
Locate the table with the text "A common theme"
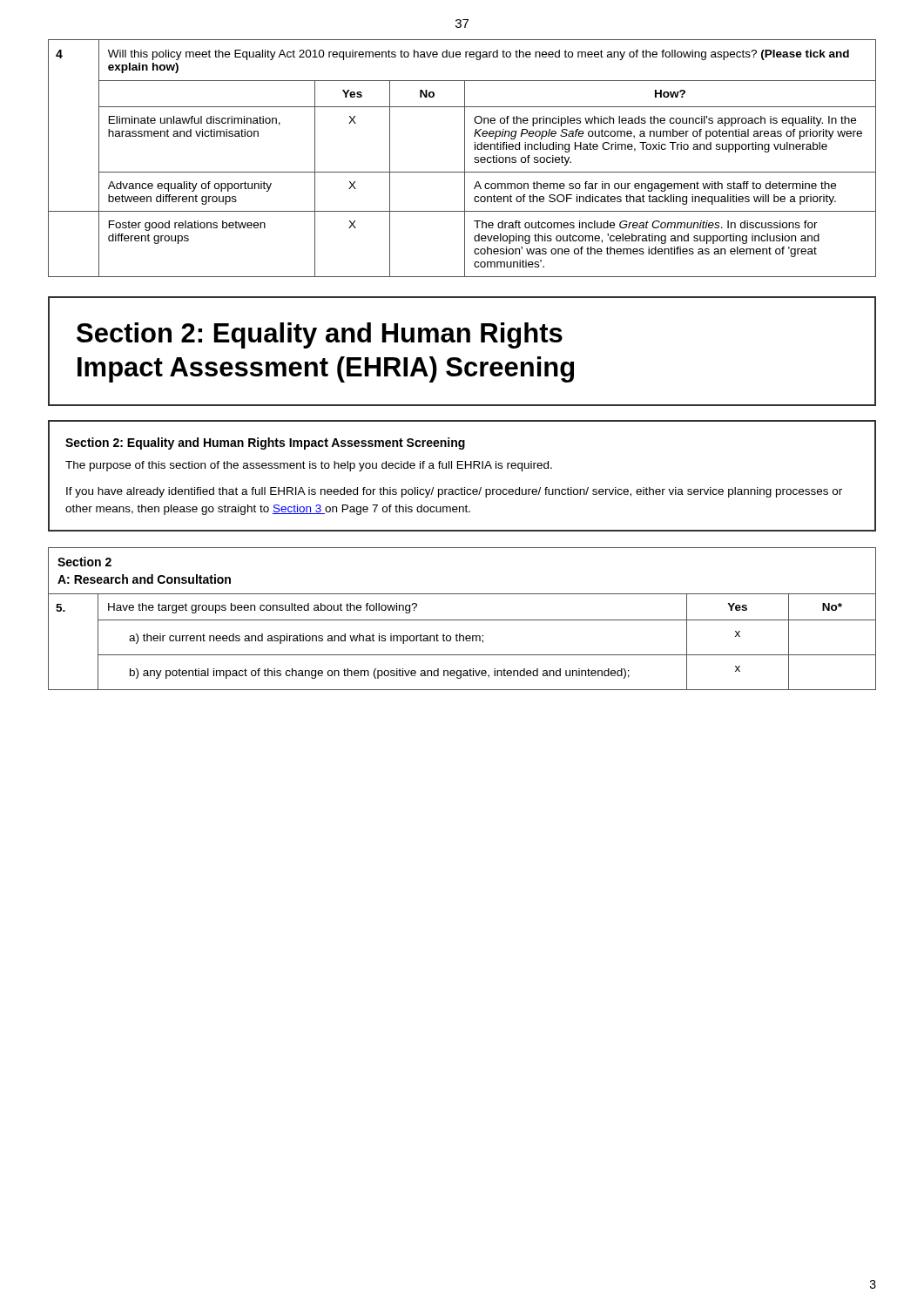pyautogui.click(x=462, y=158)
